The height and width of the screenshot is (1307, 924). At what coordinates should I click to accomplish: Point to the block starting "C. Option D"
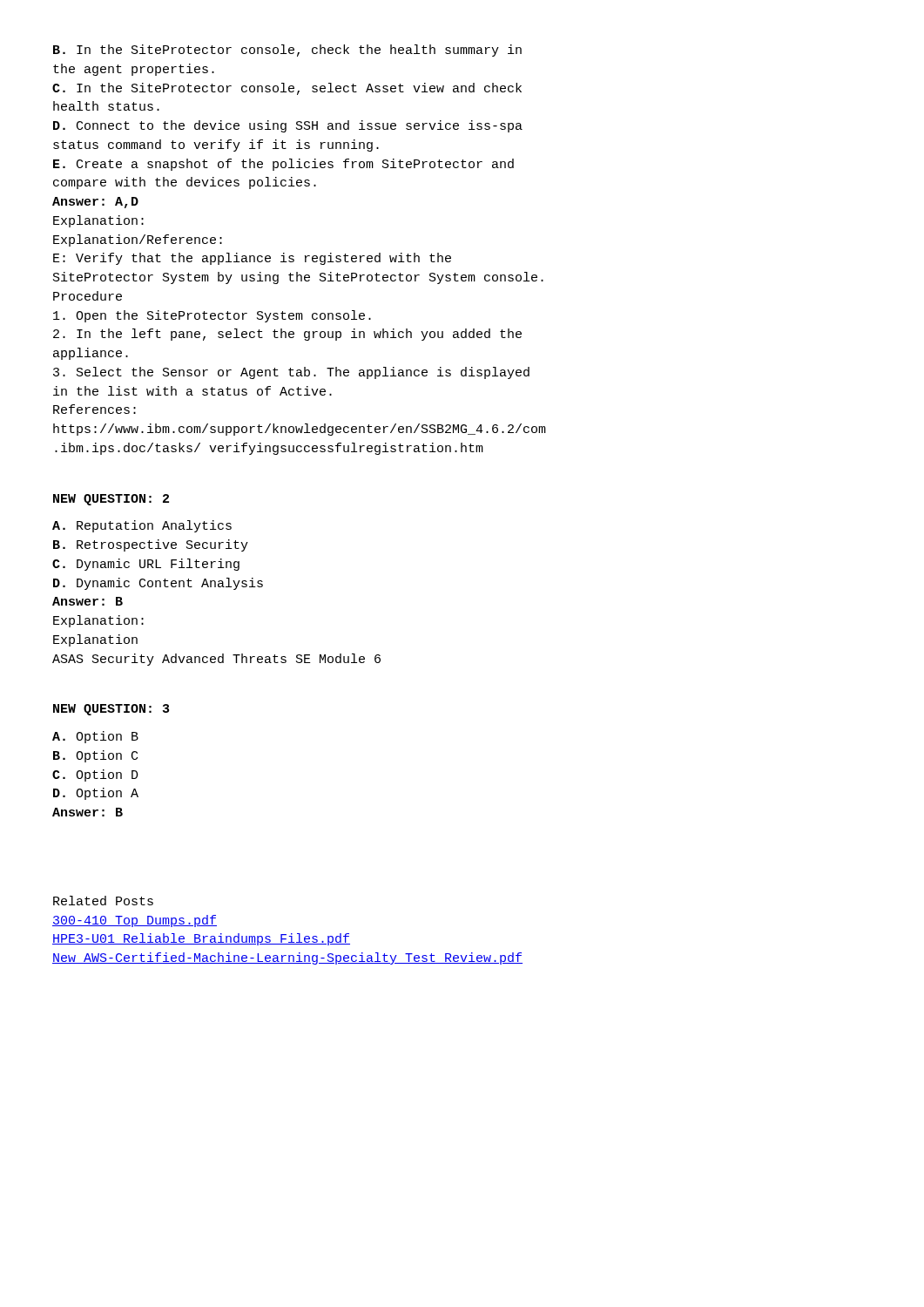95,776
